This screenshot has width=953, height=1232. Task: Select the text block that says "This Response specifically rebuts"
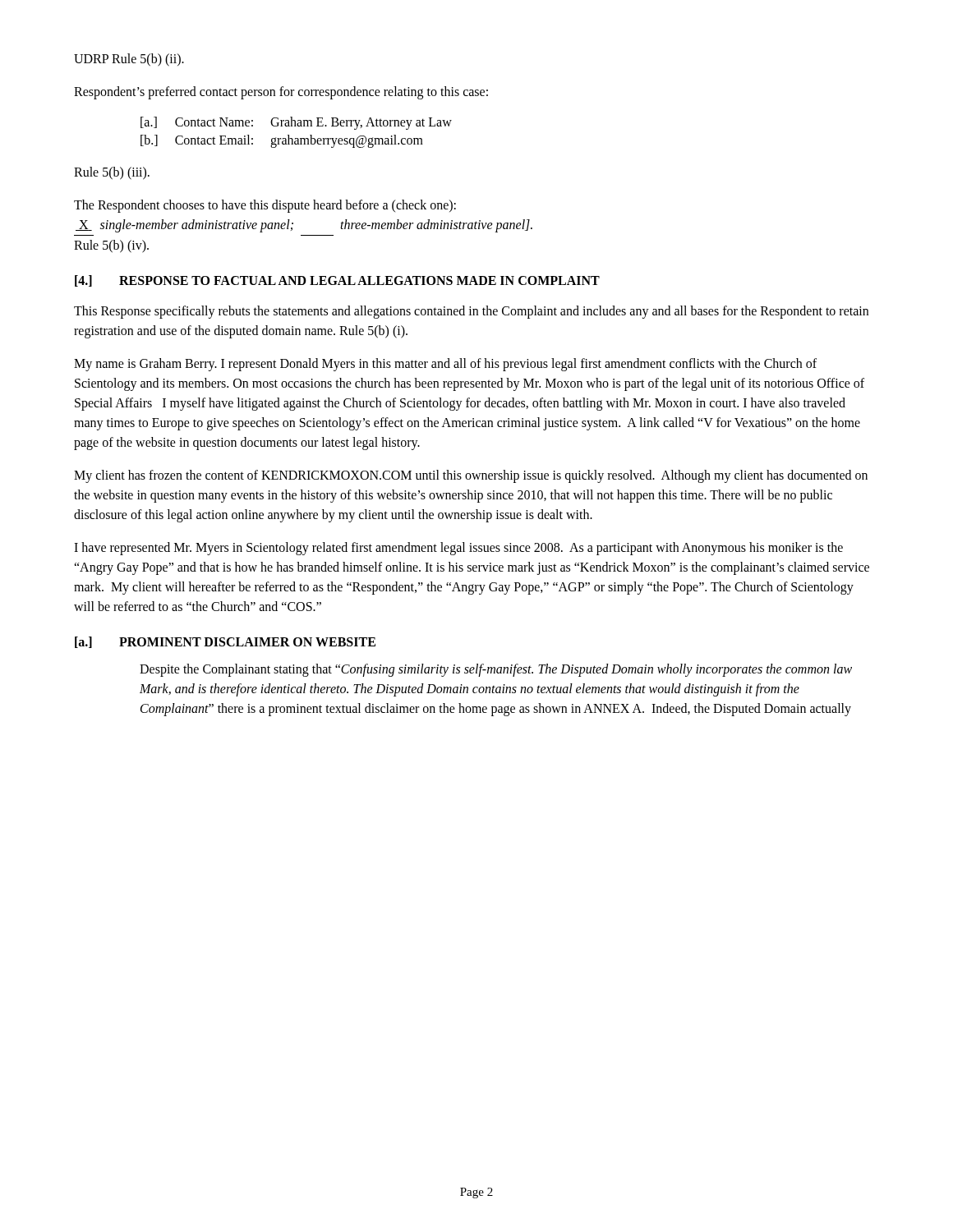(x=472, y=321)
